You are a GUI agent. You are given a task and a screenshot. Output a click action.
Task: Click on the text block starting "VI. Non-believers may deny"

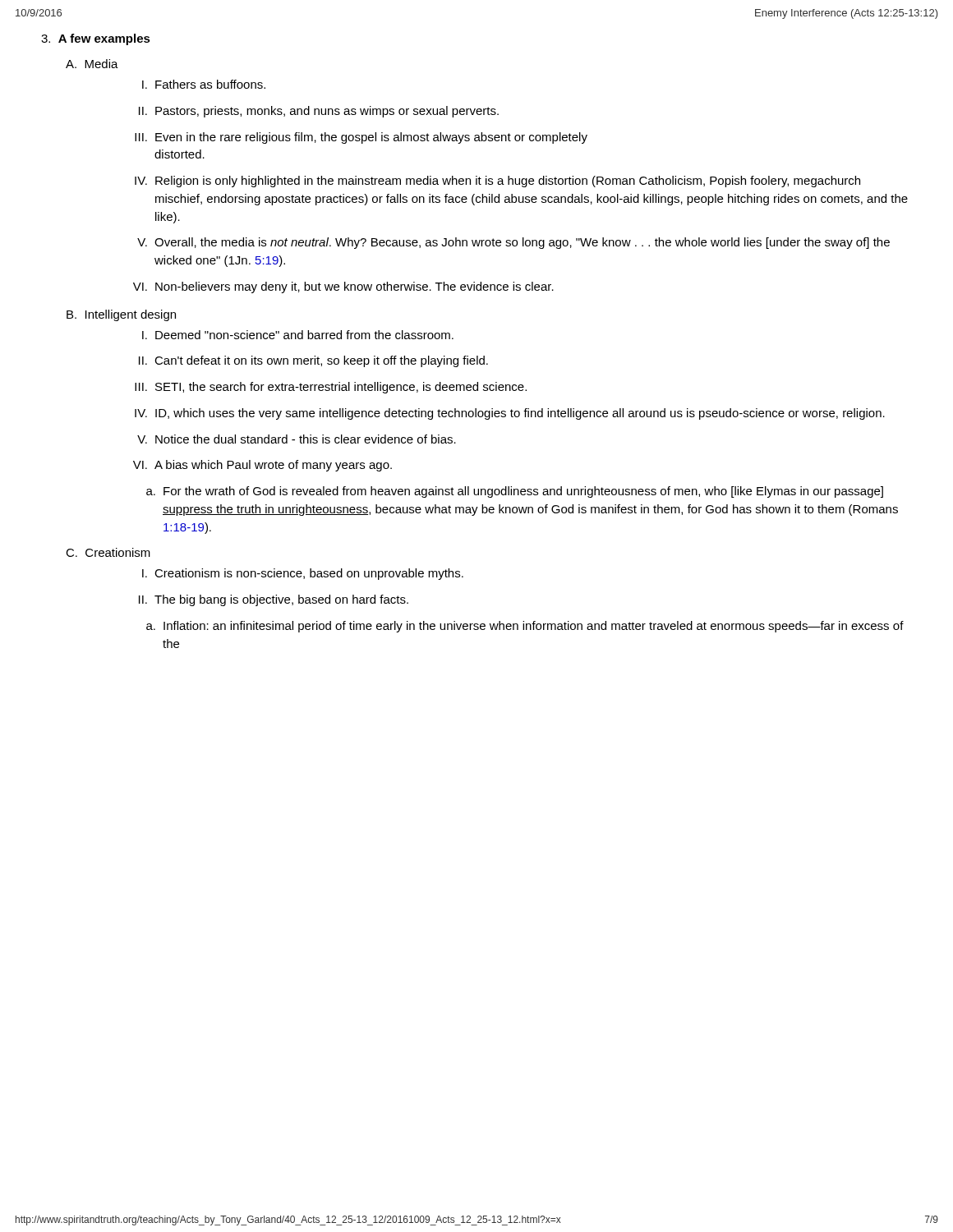[x=509, y=286]
